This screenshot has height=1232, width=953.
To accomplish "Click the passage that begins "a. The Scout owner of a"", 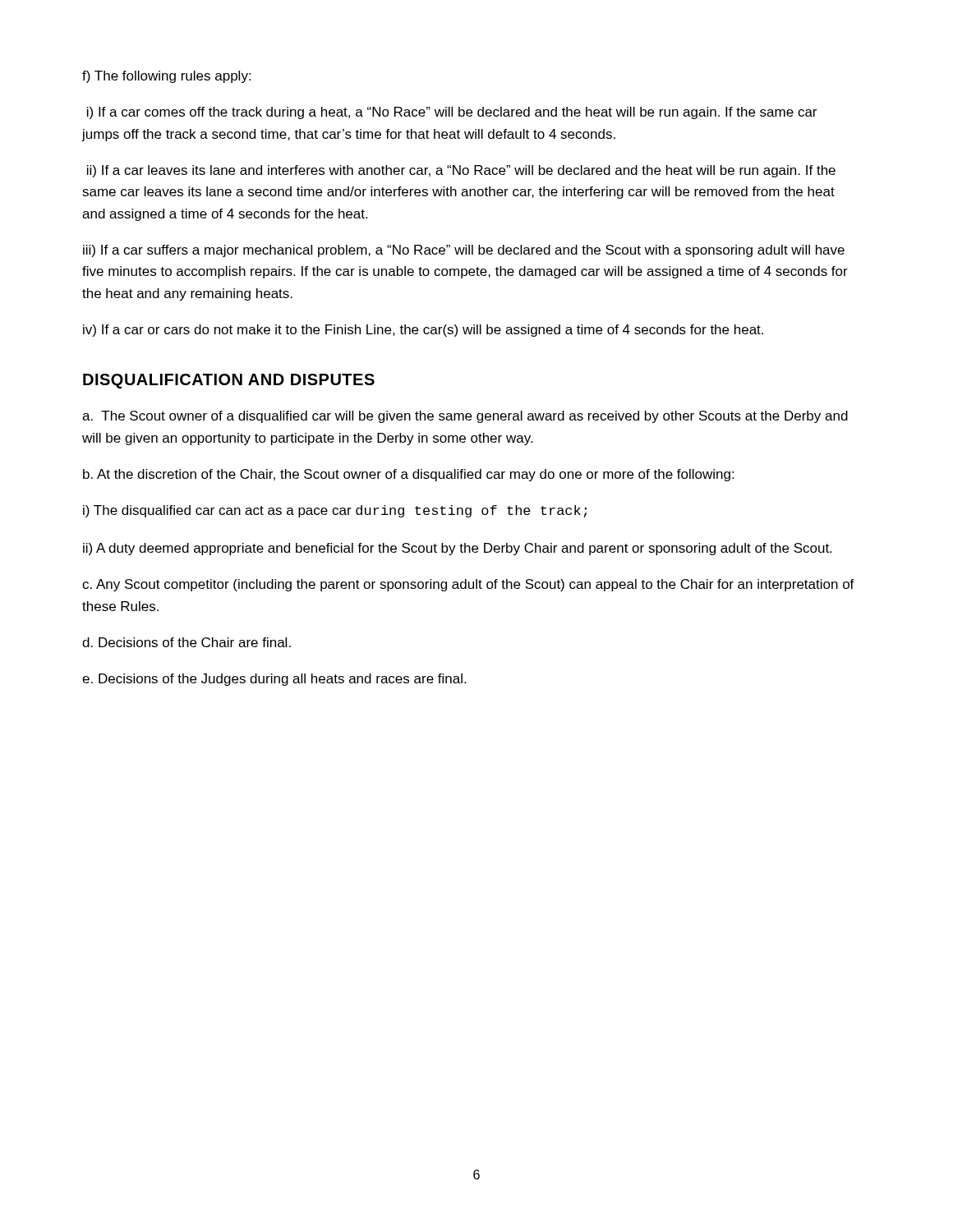I will point(465,427).
